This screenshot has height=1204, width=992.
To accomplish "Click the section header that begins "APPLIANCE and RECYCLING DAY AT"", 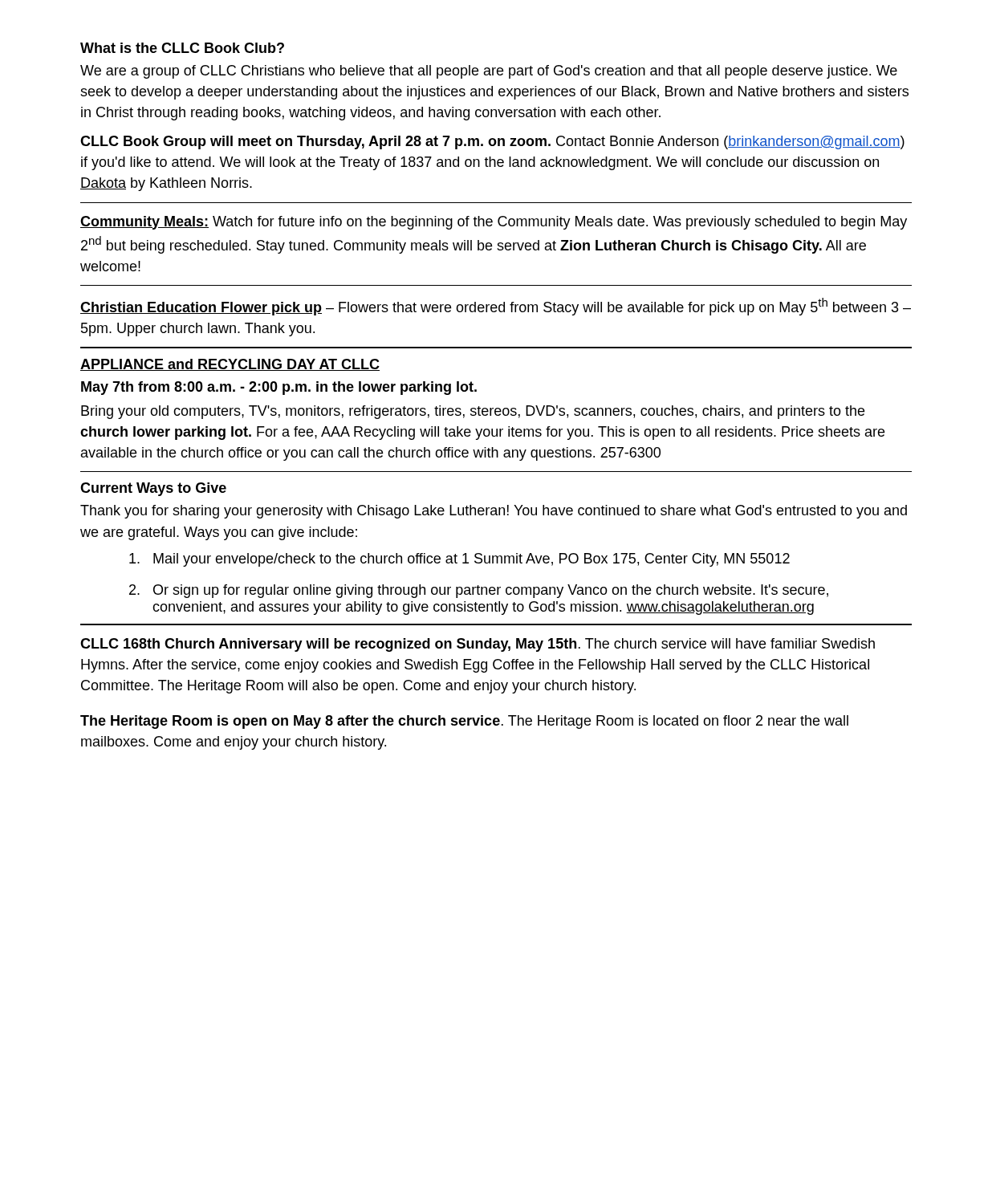I will (x=230, y=364).
